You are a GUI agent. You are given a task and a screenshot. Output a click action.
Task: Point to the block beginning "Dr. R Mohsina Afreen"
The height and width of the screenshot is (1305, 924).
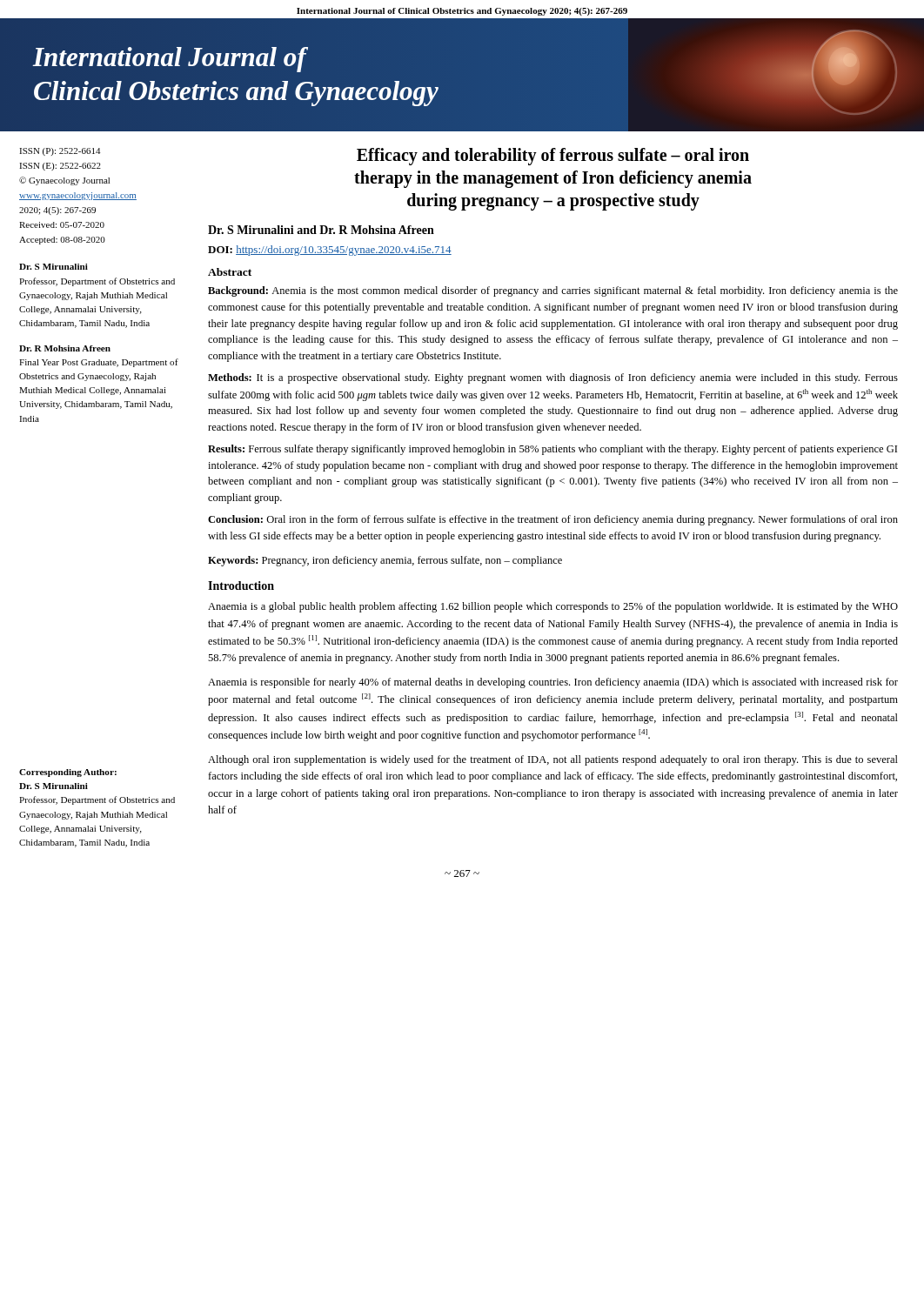(98, 383)
